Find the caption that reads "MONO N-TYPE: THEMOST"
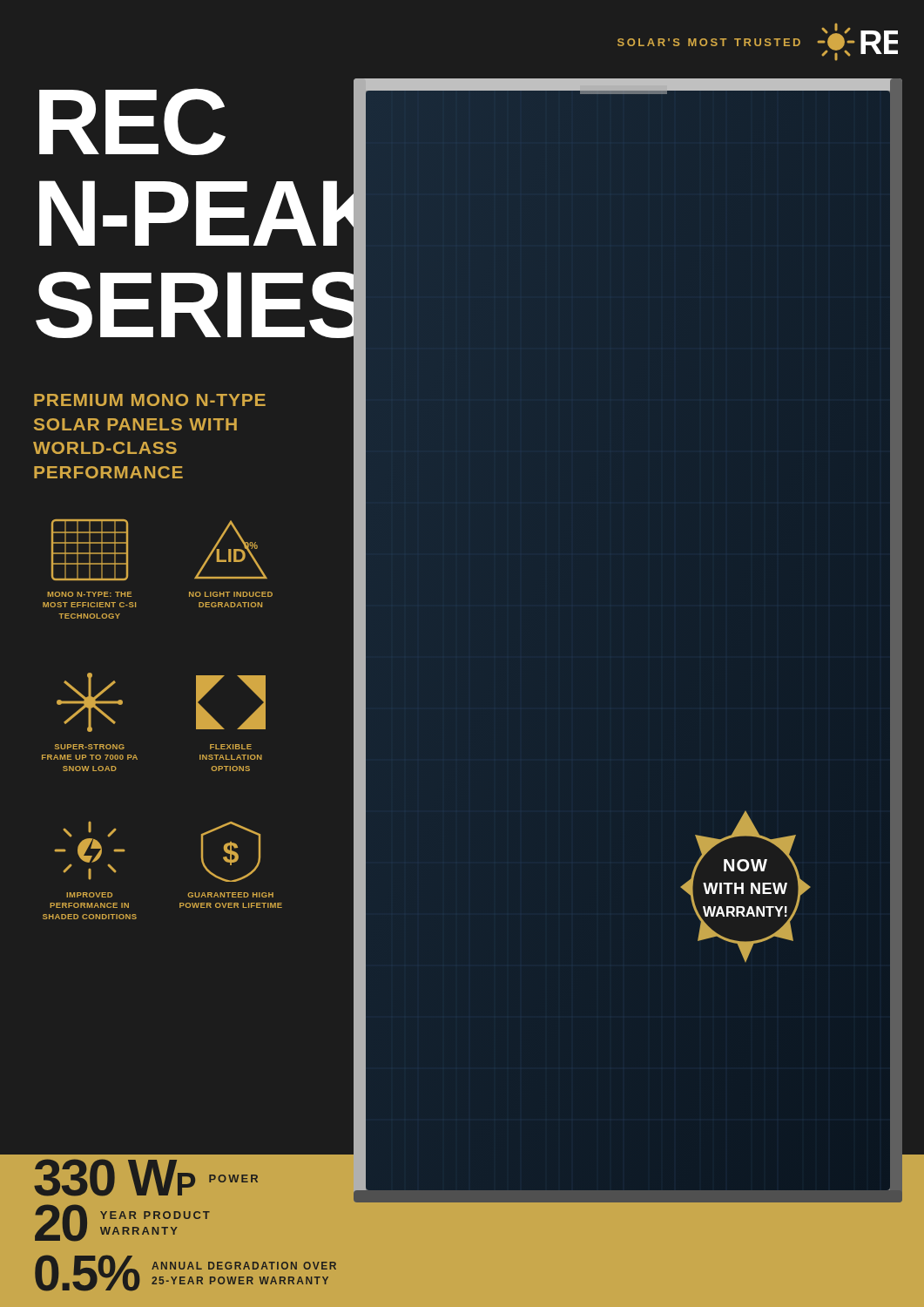The width and height of the screenshot is (924, 1307). (x=90, y=605)
